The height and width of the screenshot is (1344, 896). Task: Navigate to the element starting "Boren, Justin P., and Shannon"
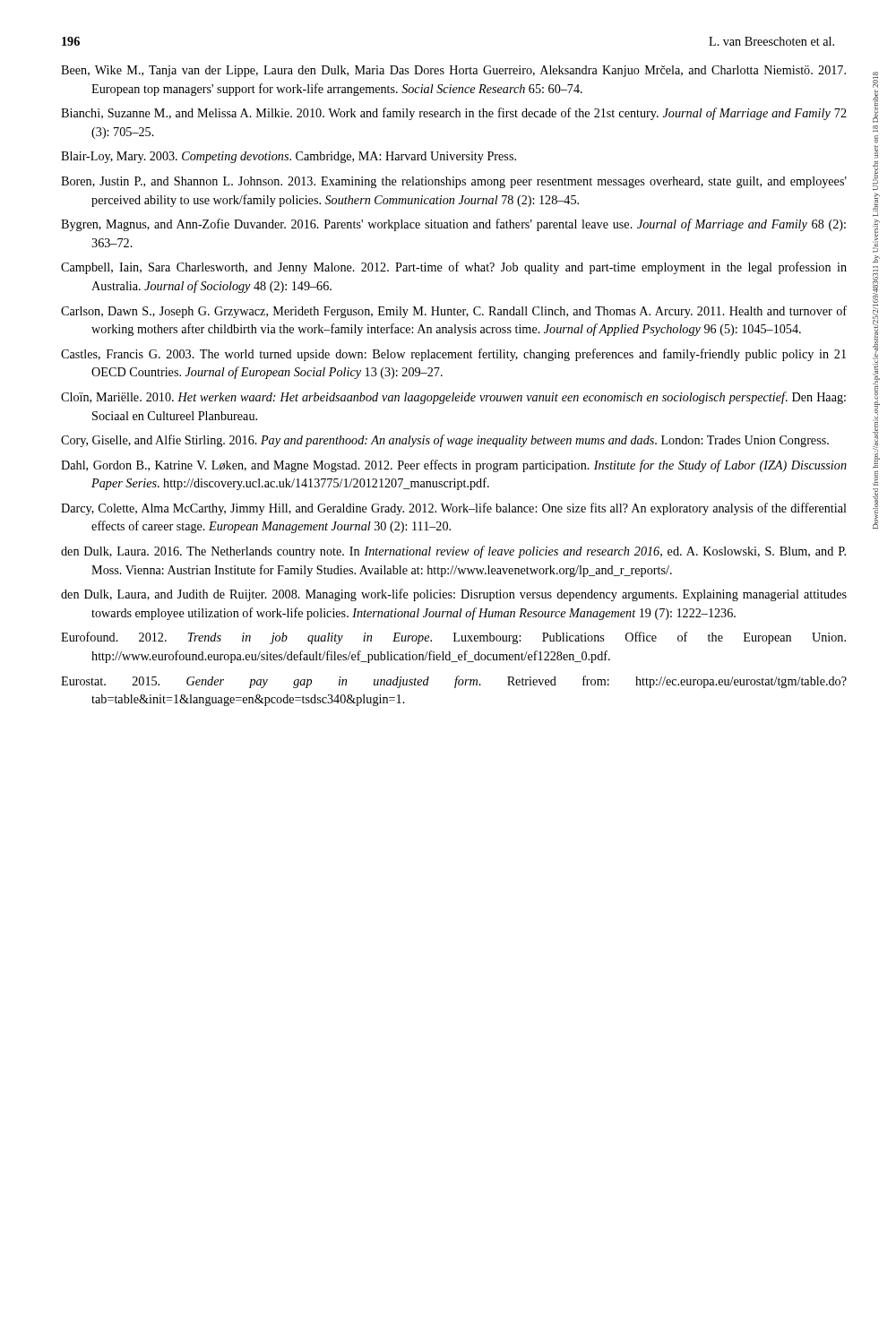point(454,190)
